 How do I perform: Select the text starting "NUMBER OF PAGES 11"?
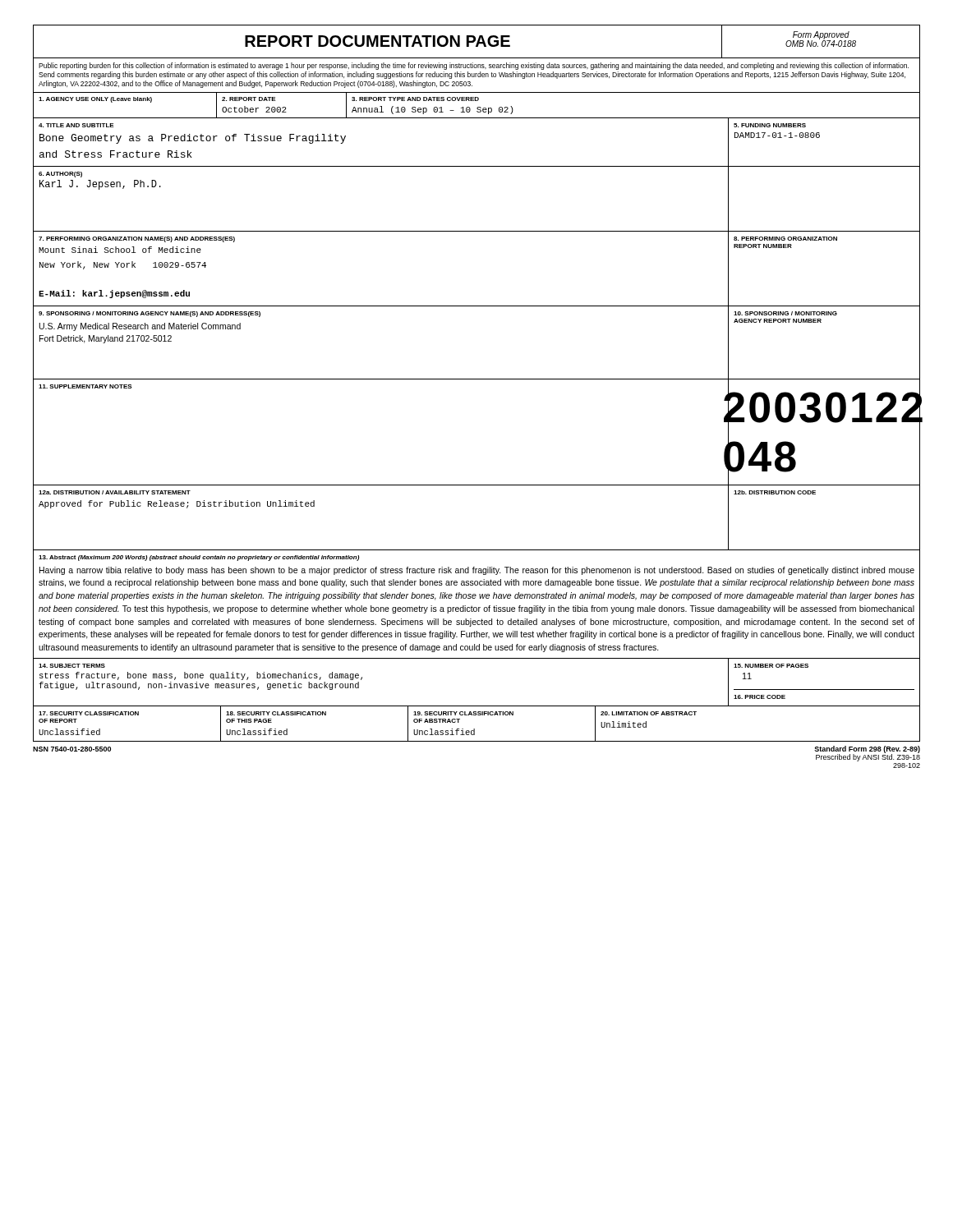[771, 666]
